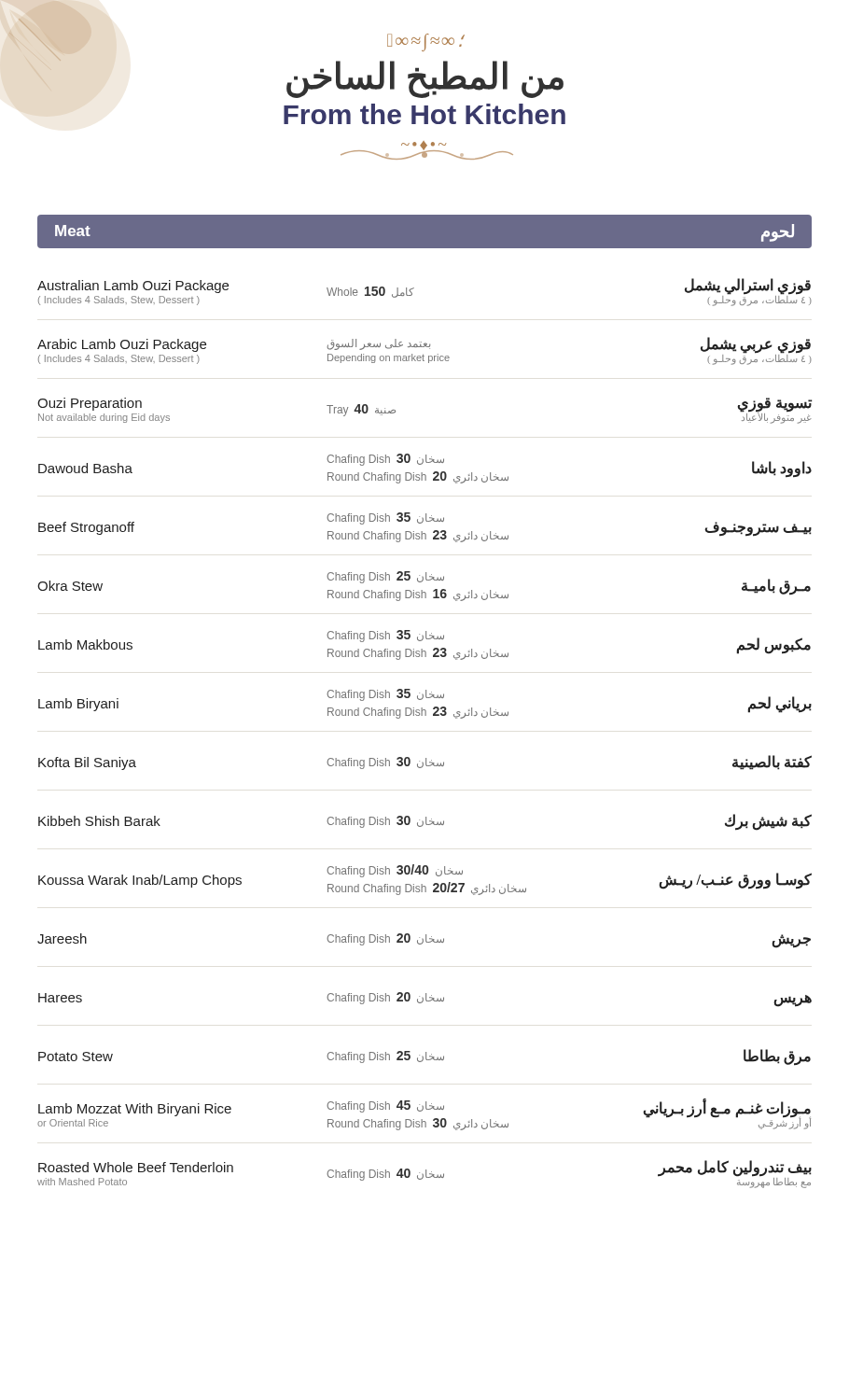Viewport: 849px width, 1400px height.
Task: Select the region starting "Arabic Lamb Ouzi Package ("
Action: (424, 350)
